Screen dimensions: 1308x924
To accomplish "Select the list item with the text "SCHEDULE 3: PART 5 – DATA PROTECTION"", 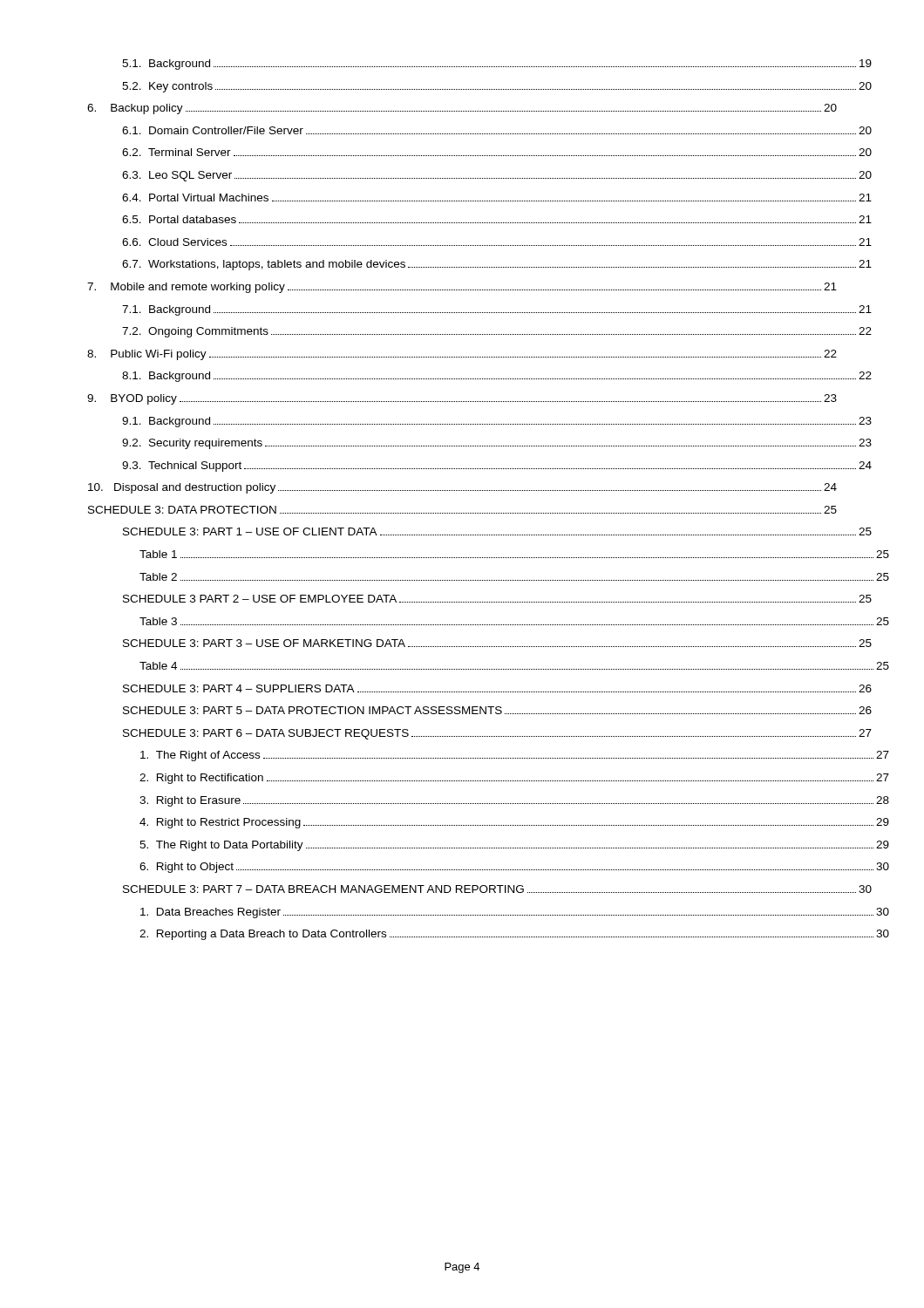I will 497,711.
